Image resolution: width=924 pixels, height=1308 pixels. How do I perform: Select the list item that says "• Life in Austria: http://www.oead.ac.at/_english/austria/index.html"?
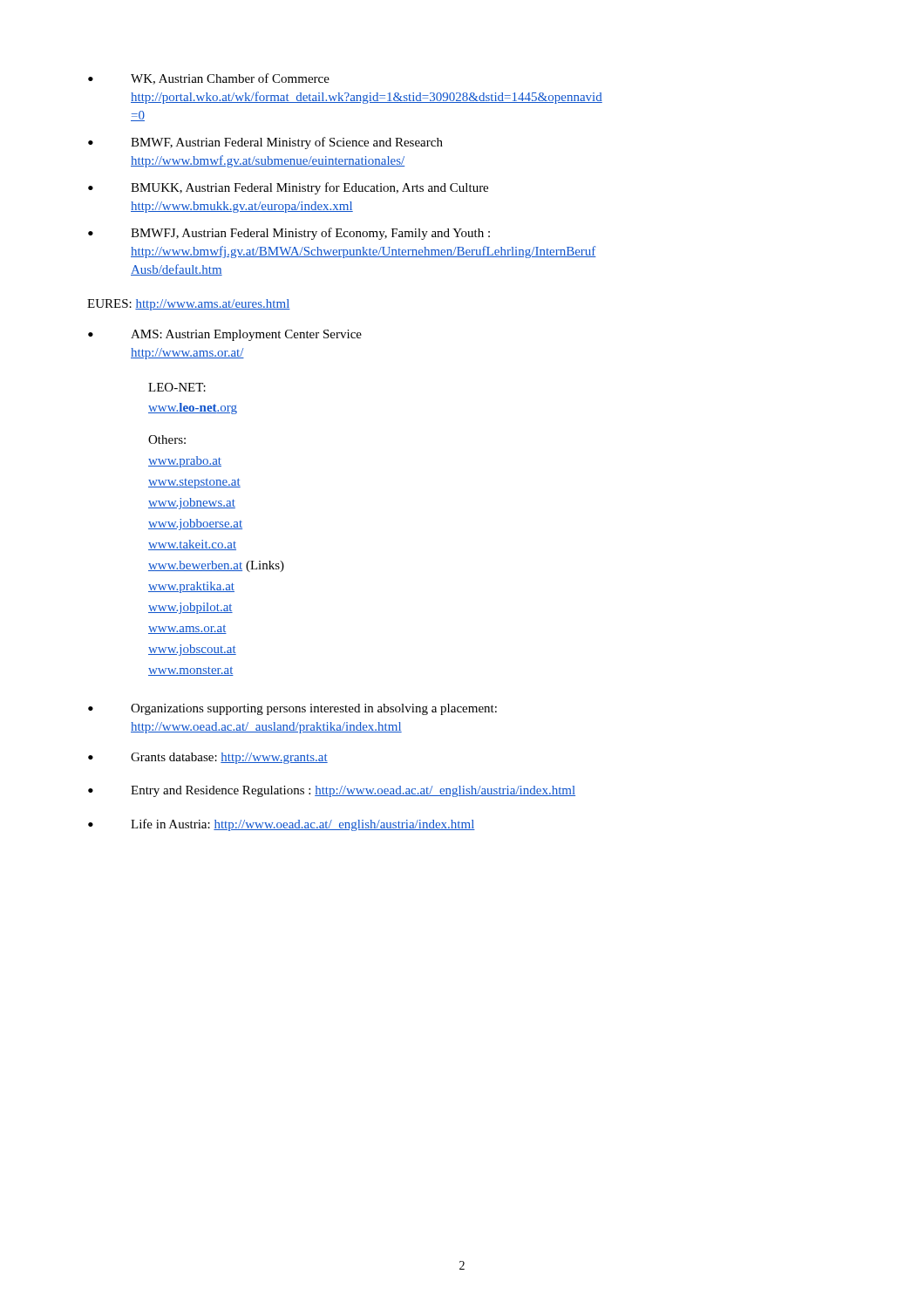coord(462,826)
